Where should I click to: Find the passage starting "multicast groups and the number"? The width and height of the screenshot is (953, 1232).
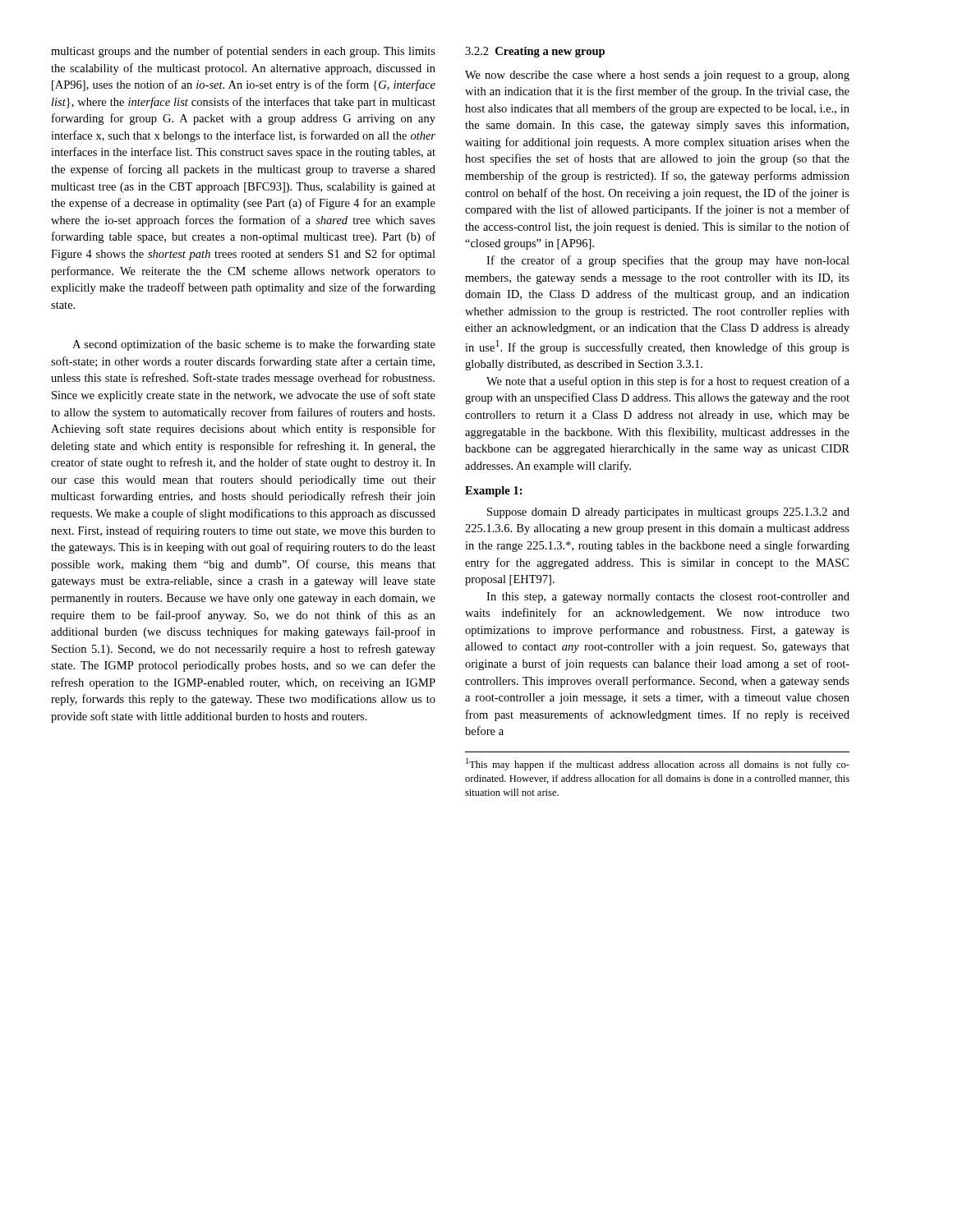pyautogui.click(x=243, y=178)
